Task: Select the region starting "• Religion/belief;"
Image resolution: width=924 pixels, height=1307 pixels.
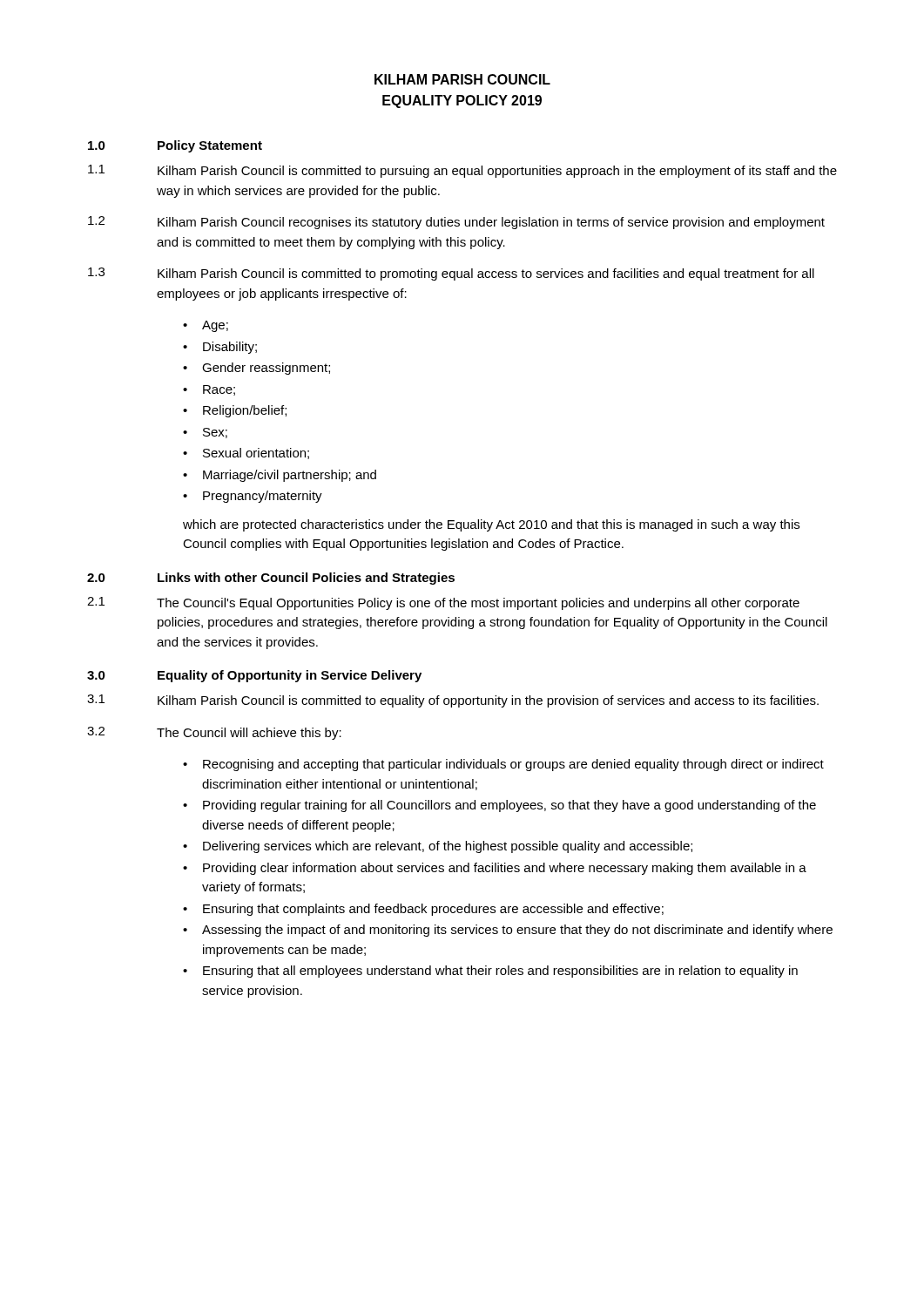Action: (235, 411)
